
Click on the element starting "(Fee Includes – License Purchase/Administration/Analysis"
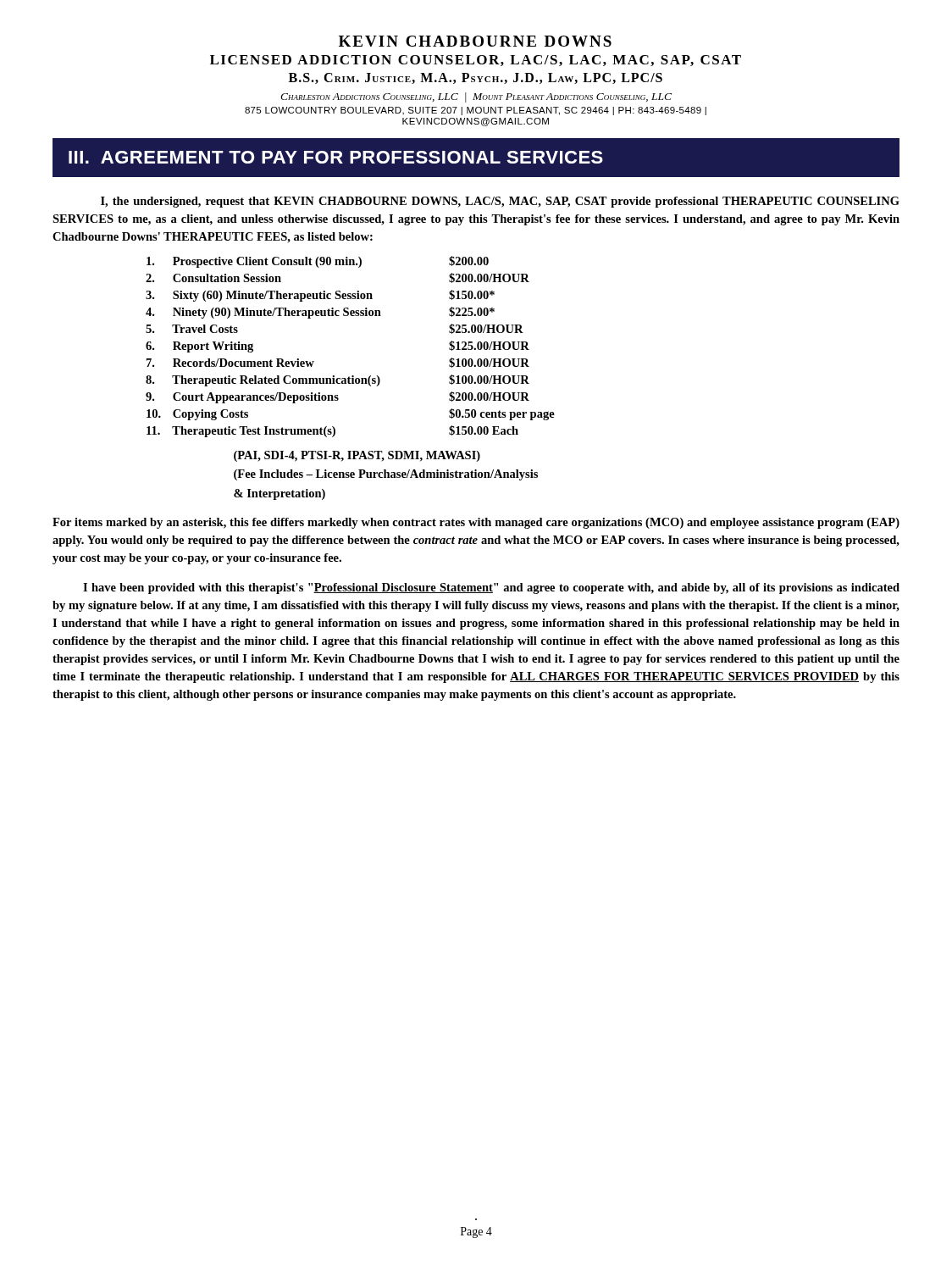[x=355, y=474]
